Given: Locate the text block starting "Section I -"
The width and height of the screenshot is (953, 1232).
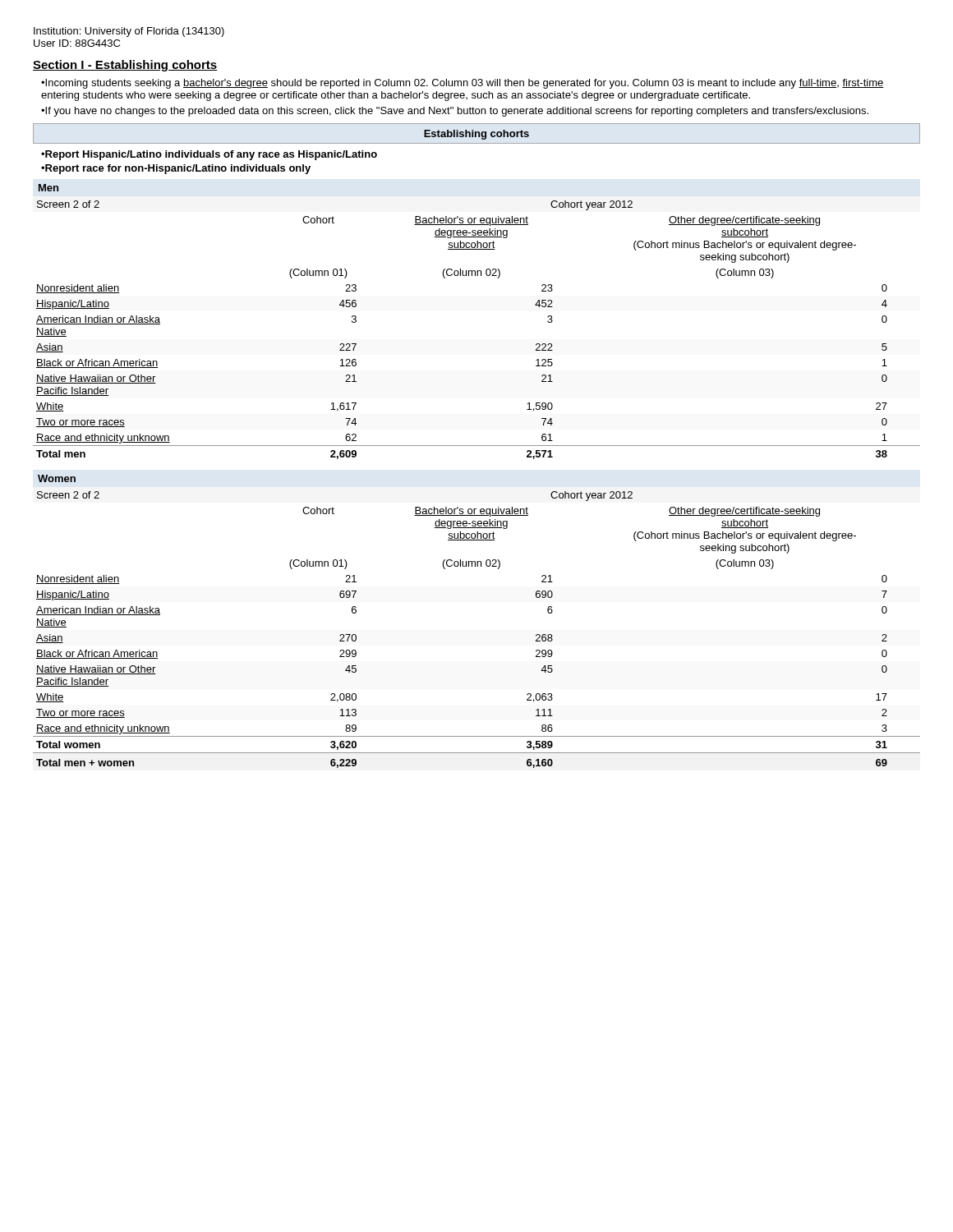Looking at the screenshot, I should [x=125, y=64].
